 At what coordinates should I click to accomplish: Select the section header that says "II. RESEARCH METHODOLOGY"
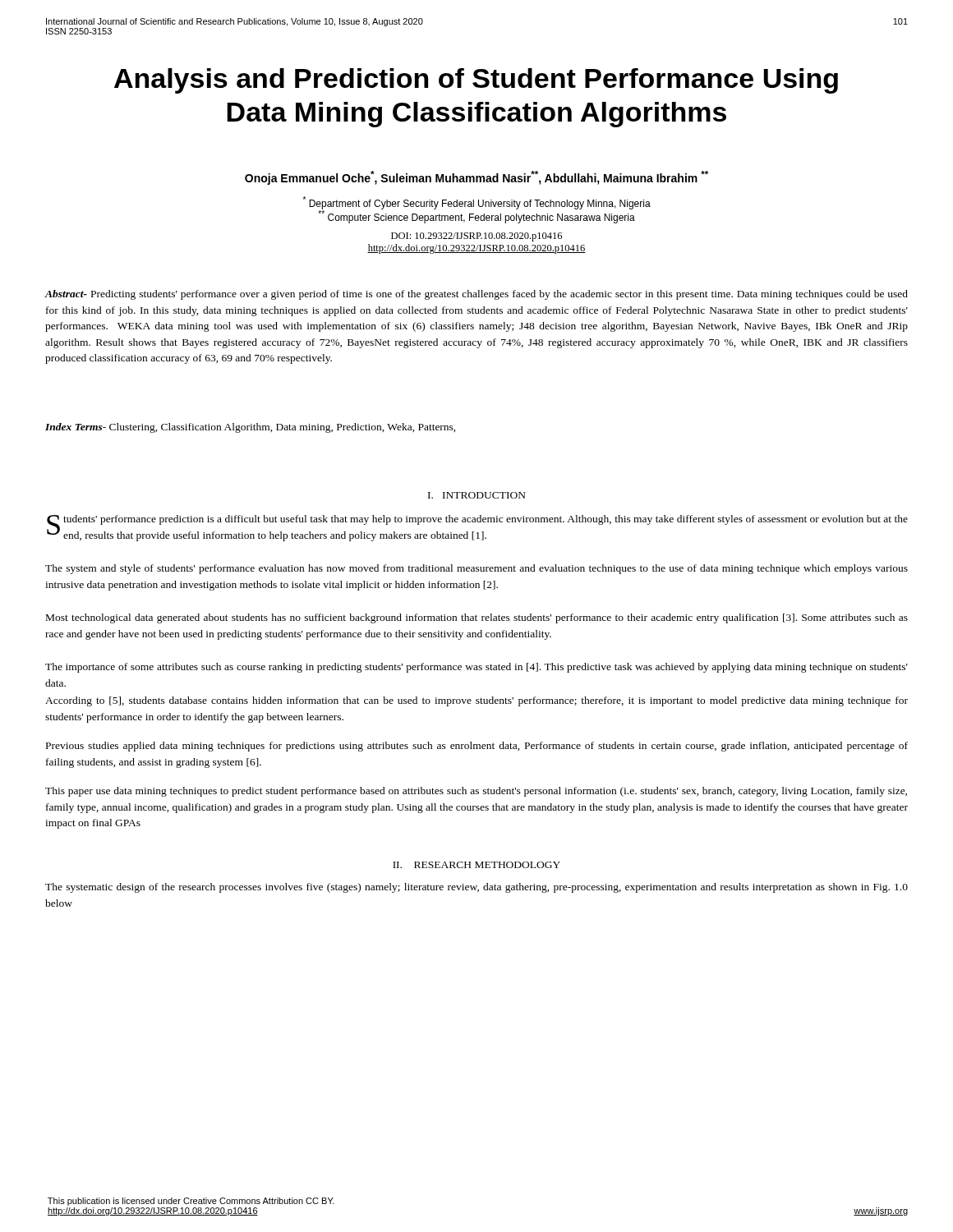476,864
